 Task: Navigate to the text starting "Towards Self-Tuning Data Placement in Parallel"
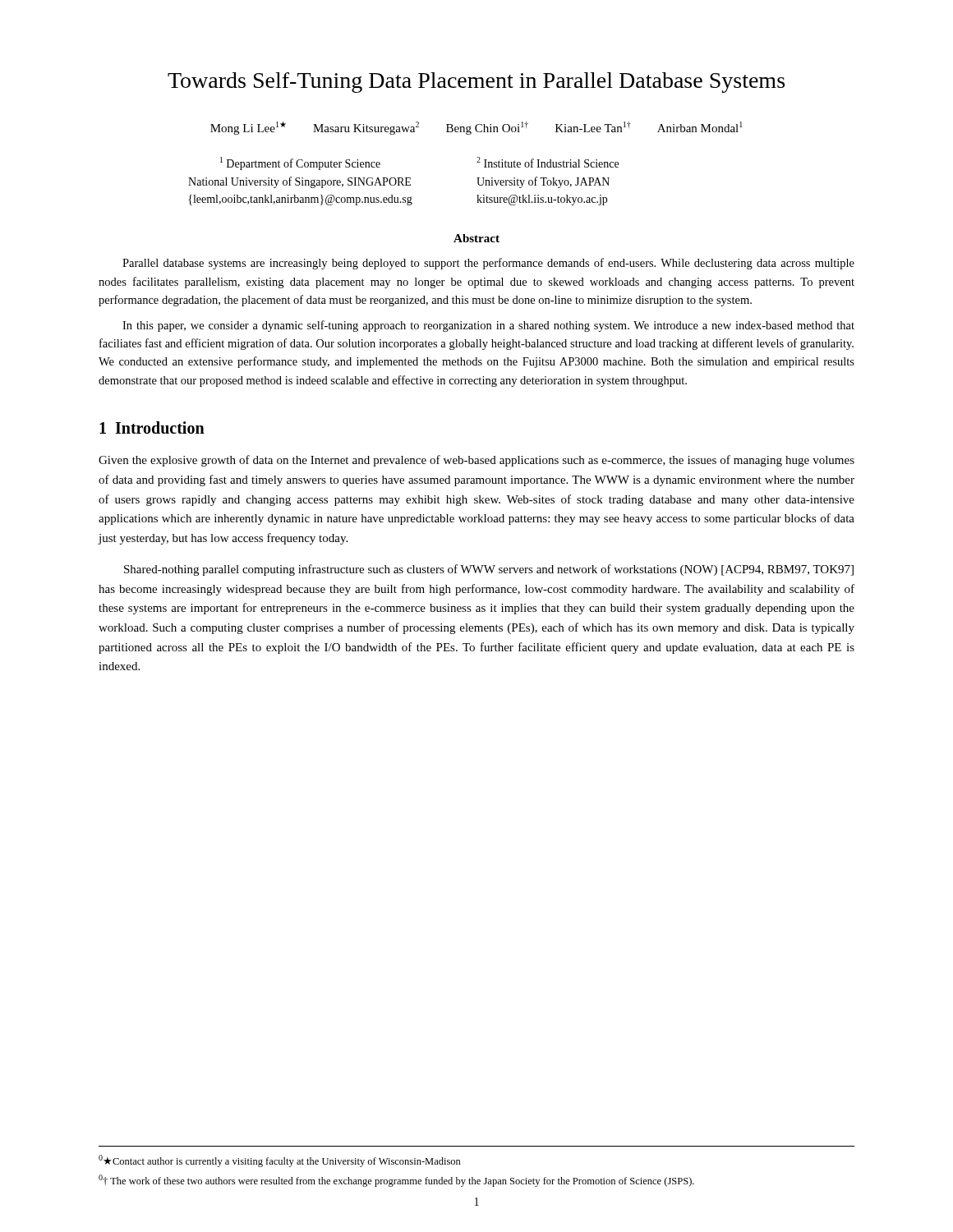click(x=476, y=81)
